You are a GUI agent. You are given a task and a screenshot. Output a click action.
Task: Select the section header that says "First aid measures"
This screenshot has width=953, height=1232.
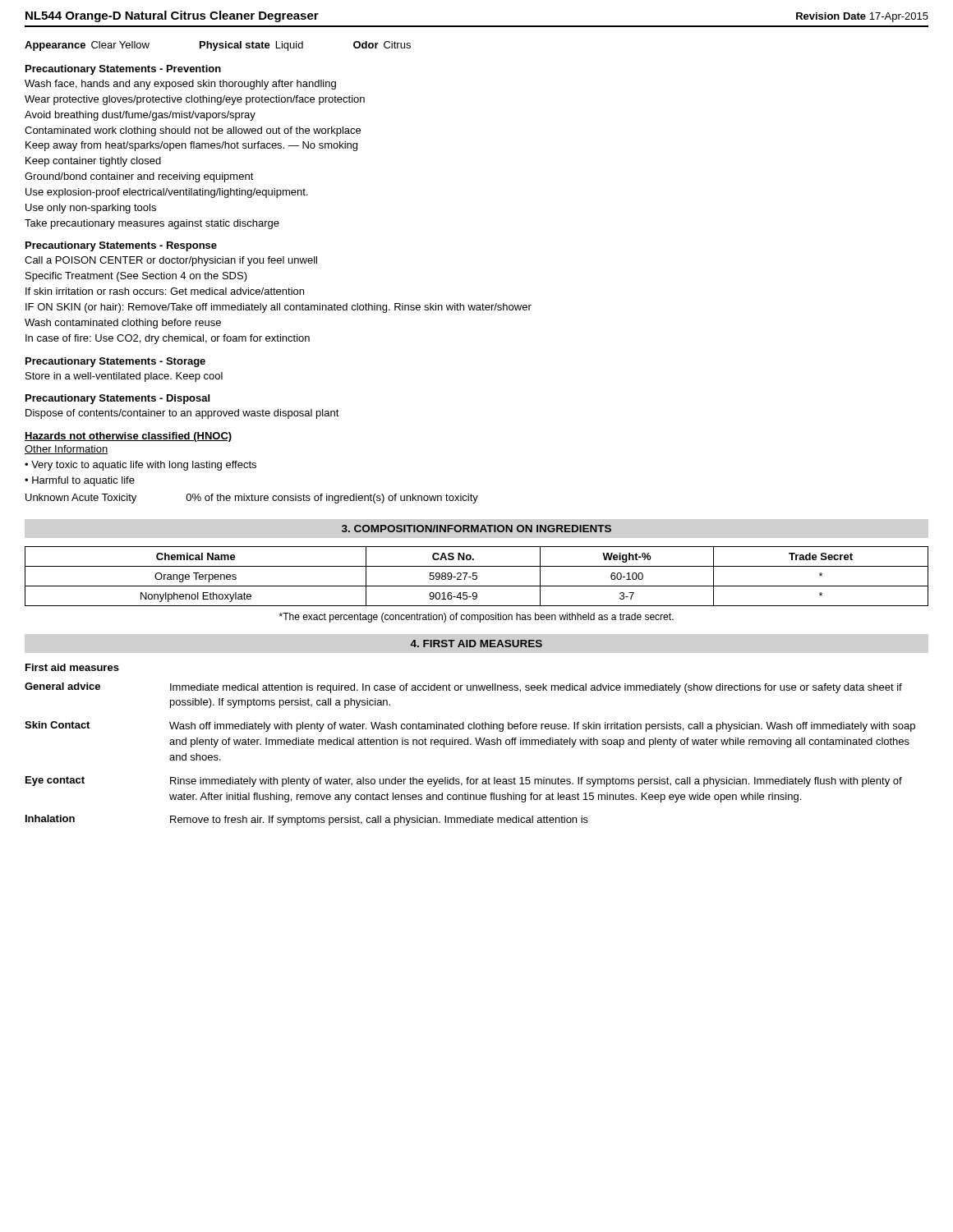click(72, 667)
